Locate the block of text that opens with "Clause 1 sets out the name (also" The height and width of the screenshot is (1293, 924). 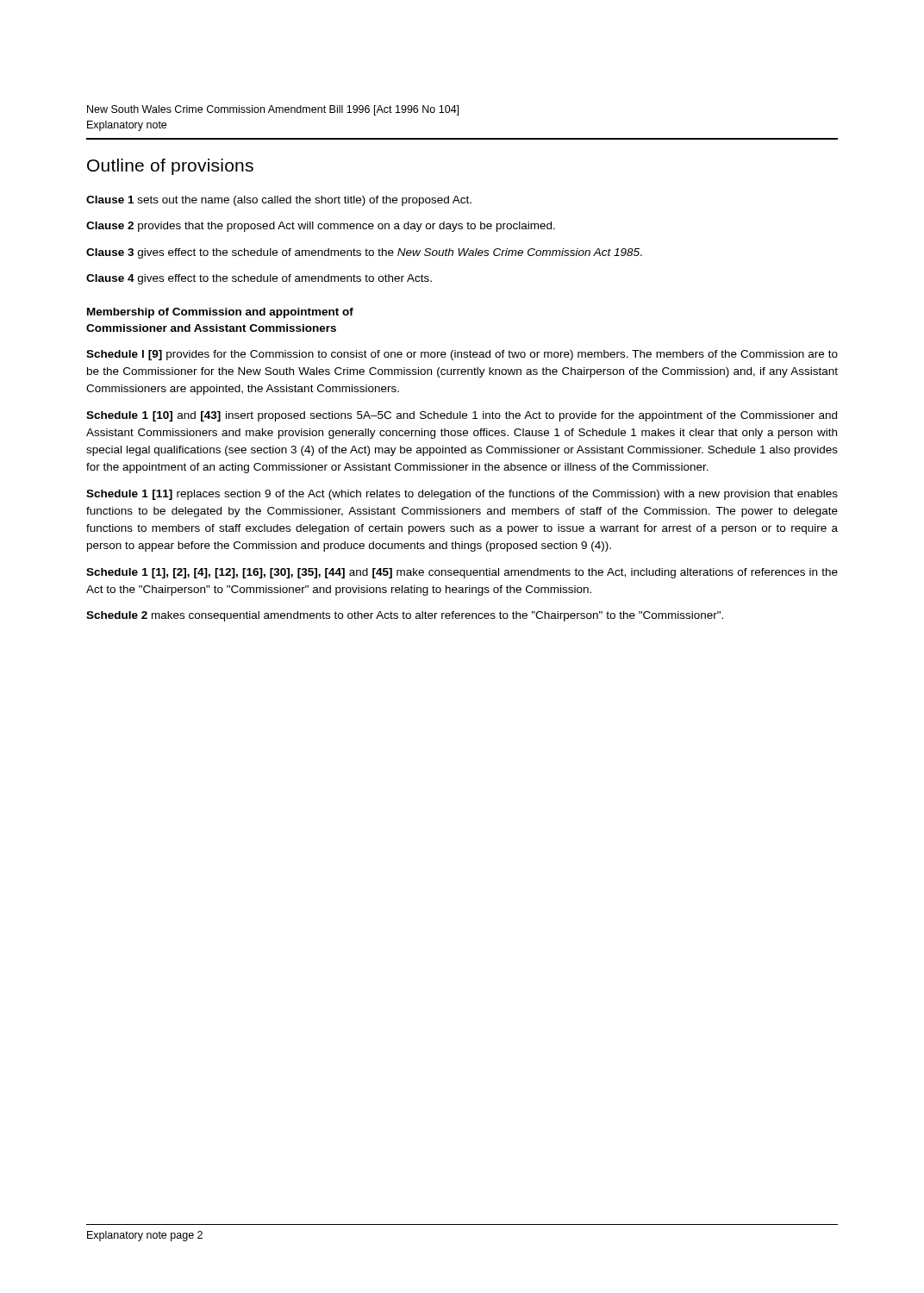pos(279,200)
